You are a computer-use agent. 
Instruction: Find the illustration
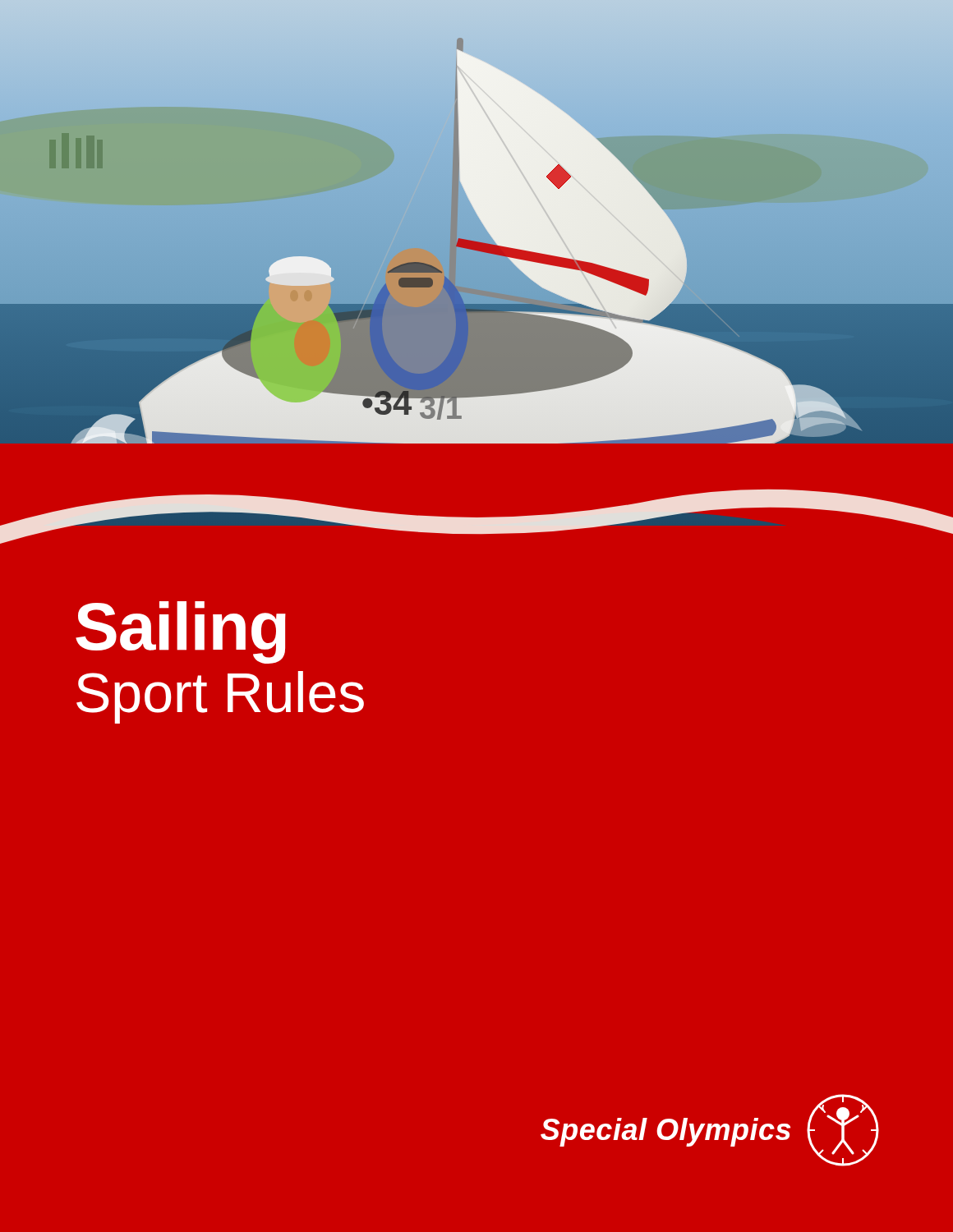(476, 511)
